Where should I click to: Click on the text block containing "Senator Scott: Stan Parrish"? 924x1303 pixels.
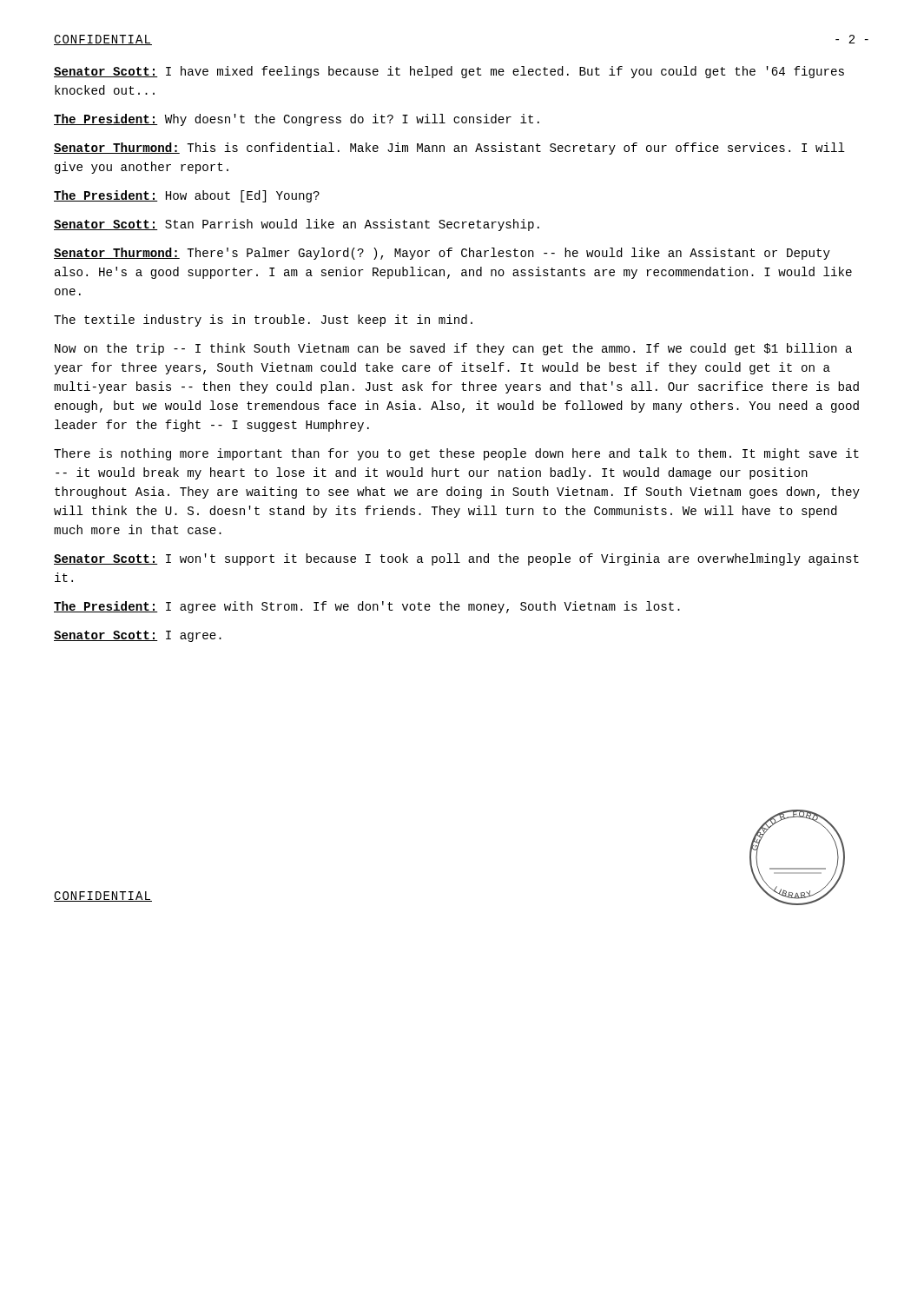(x=298, y=225)
